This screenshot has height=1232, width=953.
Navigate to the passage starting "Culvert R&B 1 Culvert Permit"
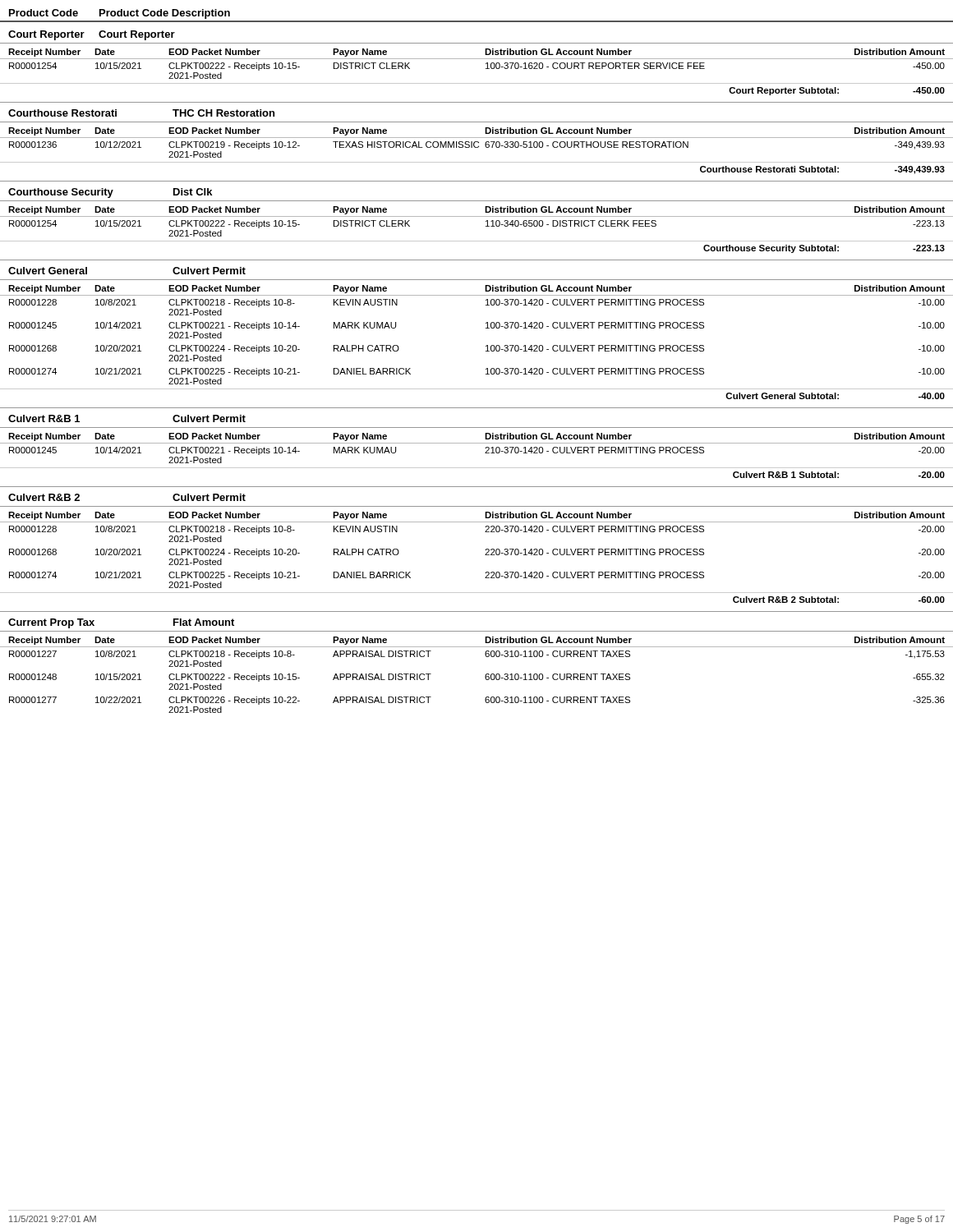127,419
